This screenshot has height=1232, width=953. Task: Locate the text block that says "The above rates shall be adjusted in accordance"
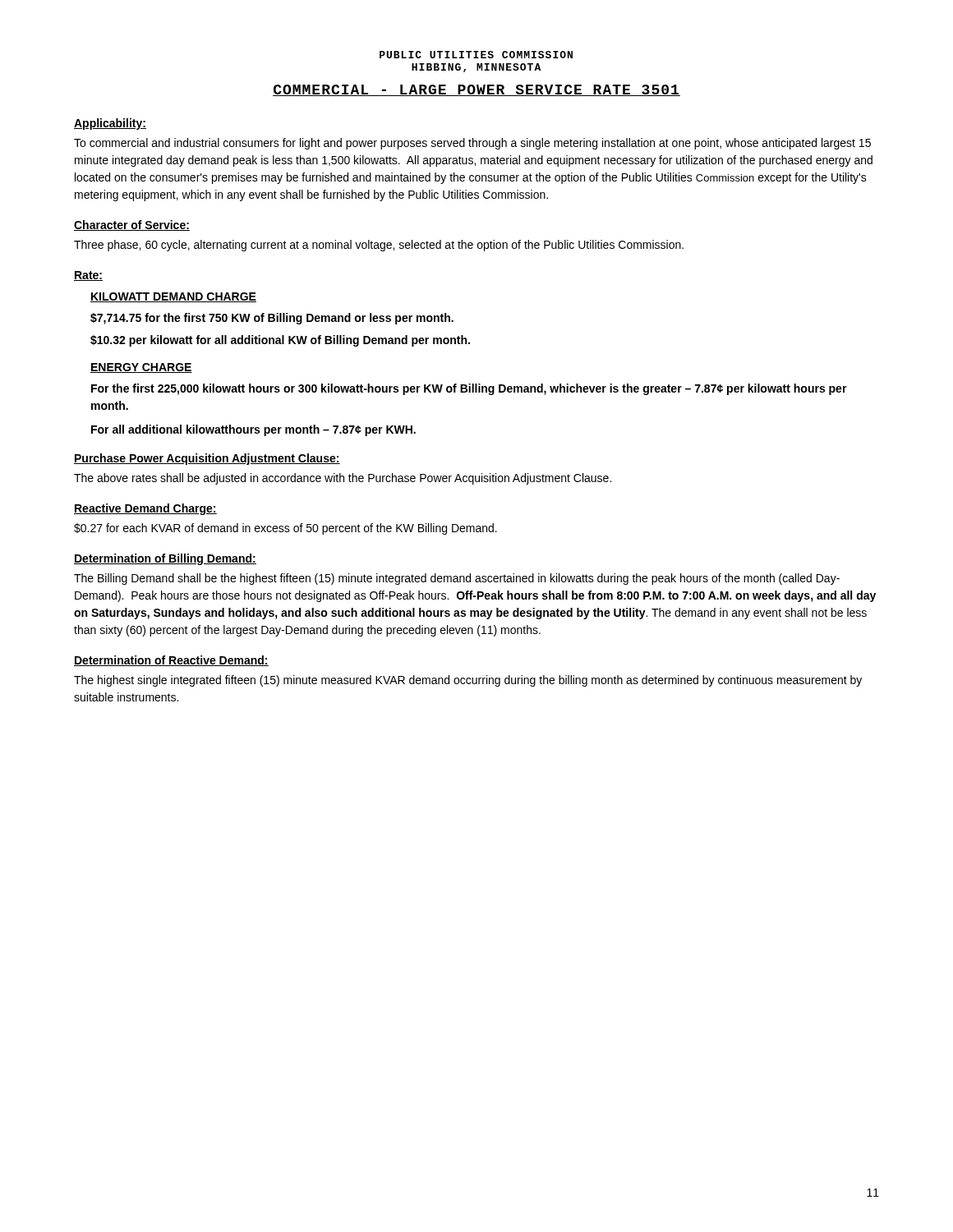(x=343, y=478)
